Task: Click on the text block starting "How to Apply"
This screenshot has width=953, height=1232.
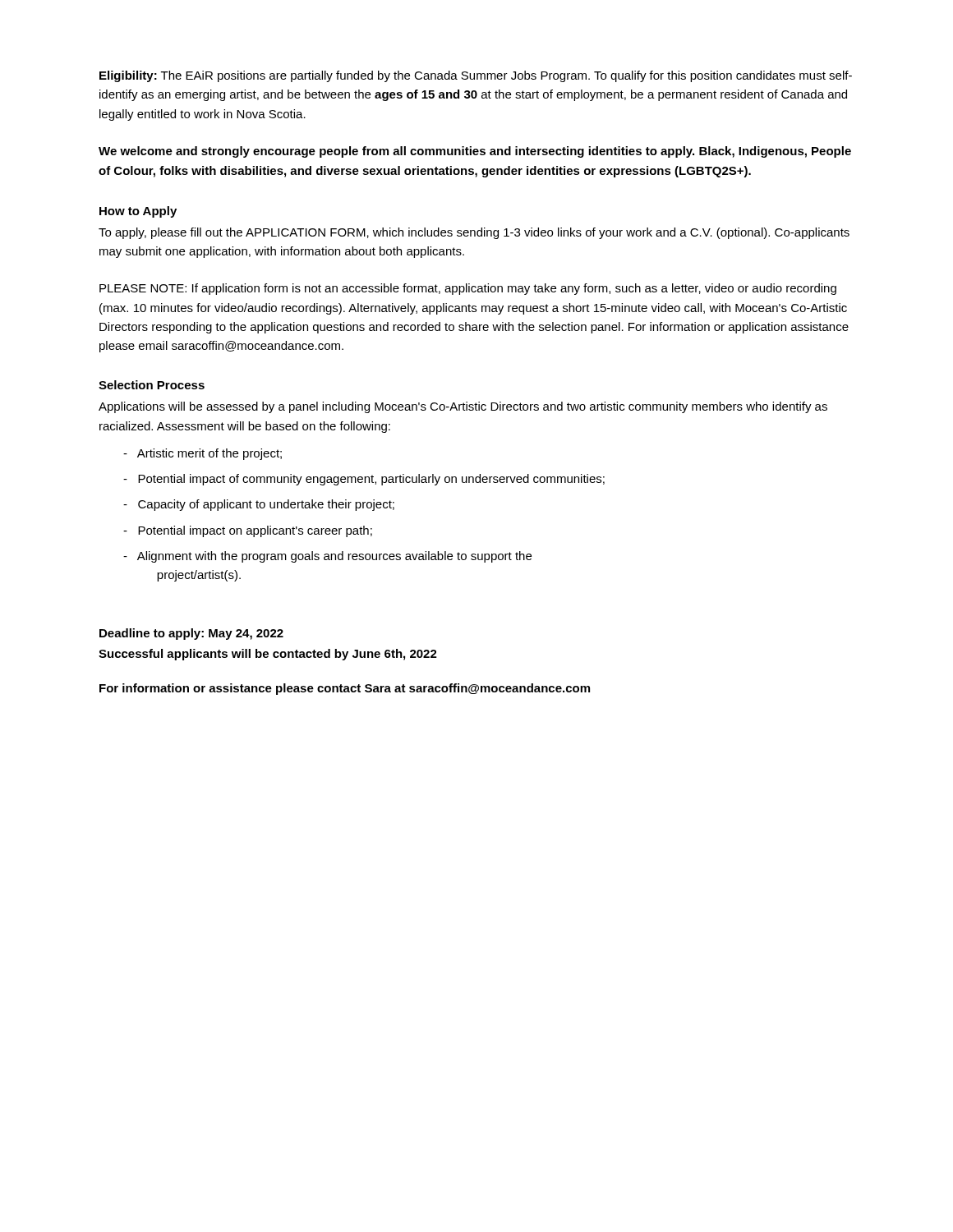Action: point(138,210)
